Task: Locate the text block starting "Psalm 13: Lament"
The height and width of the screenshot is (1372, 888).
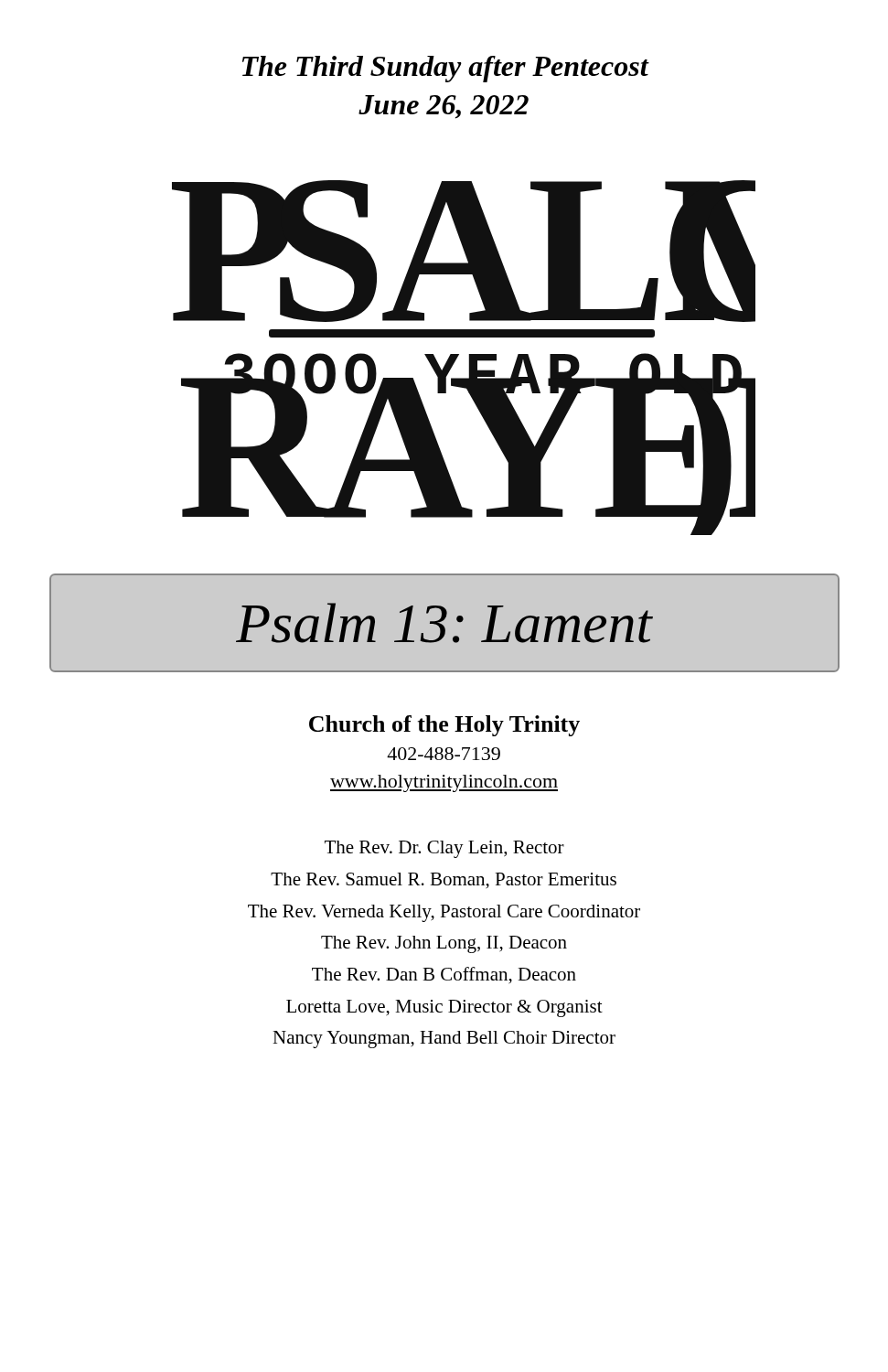Action: 444,623
